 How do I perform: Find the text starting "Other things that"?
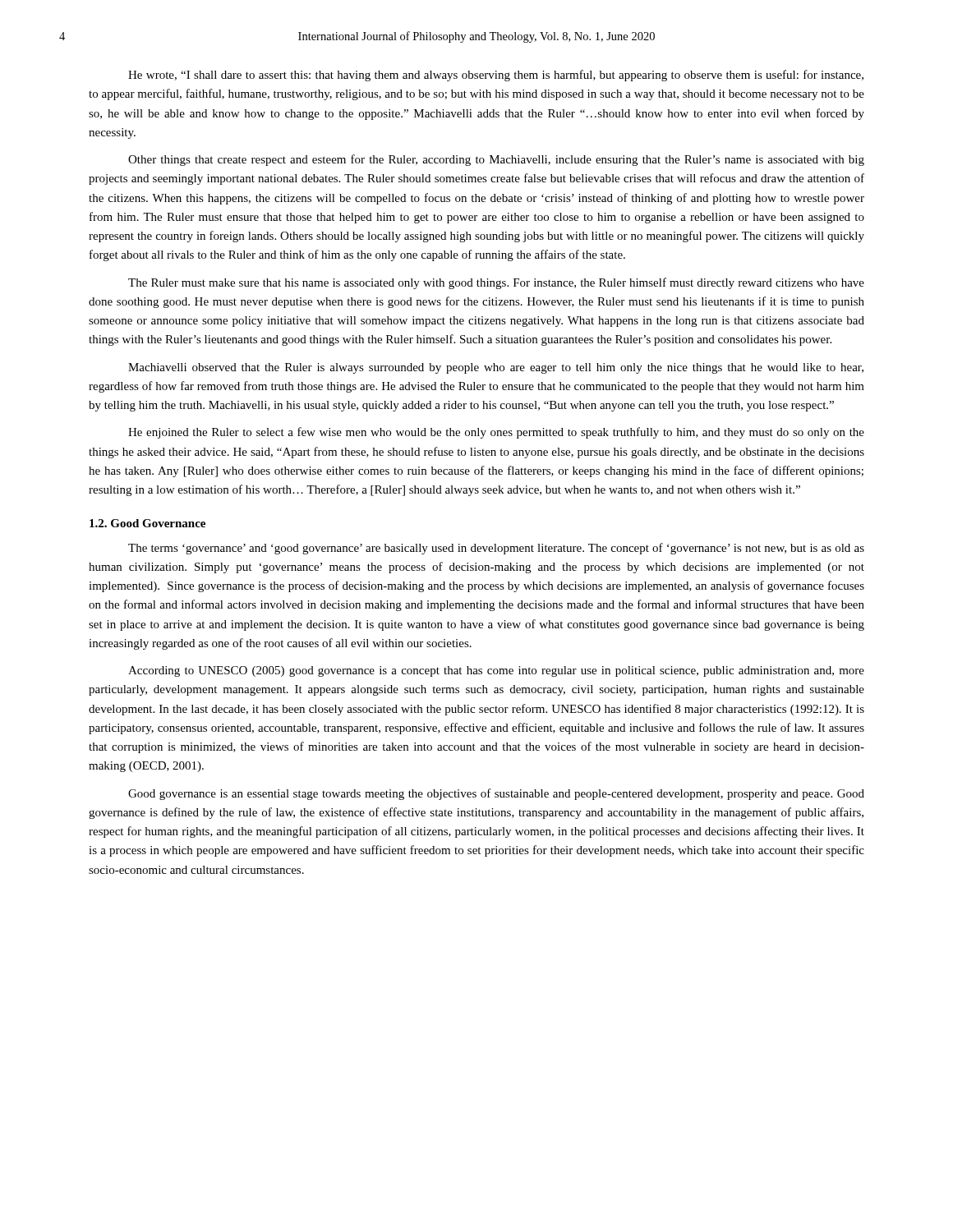click(476, 207)
